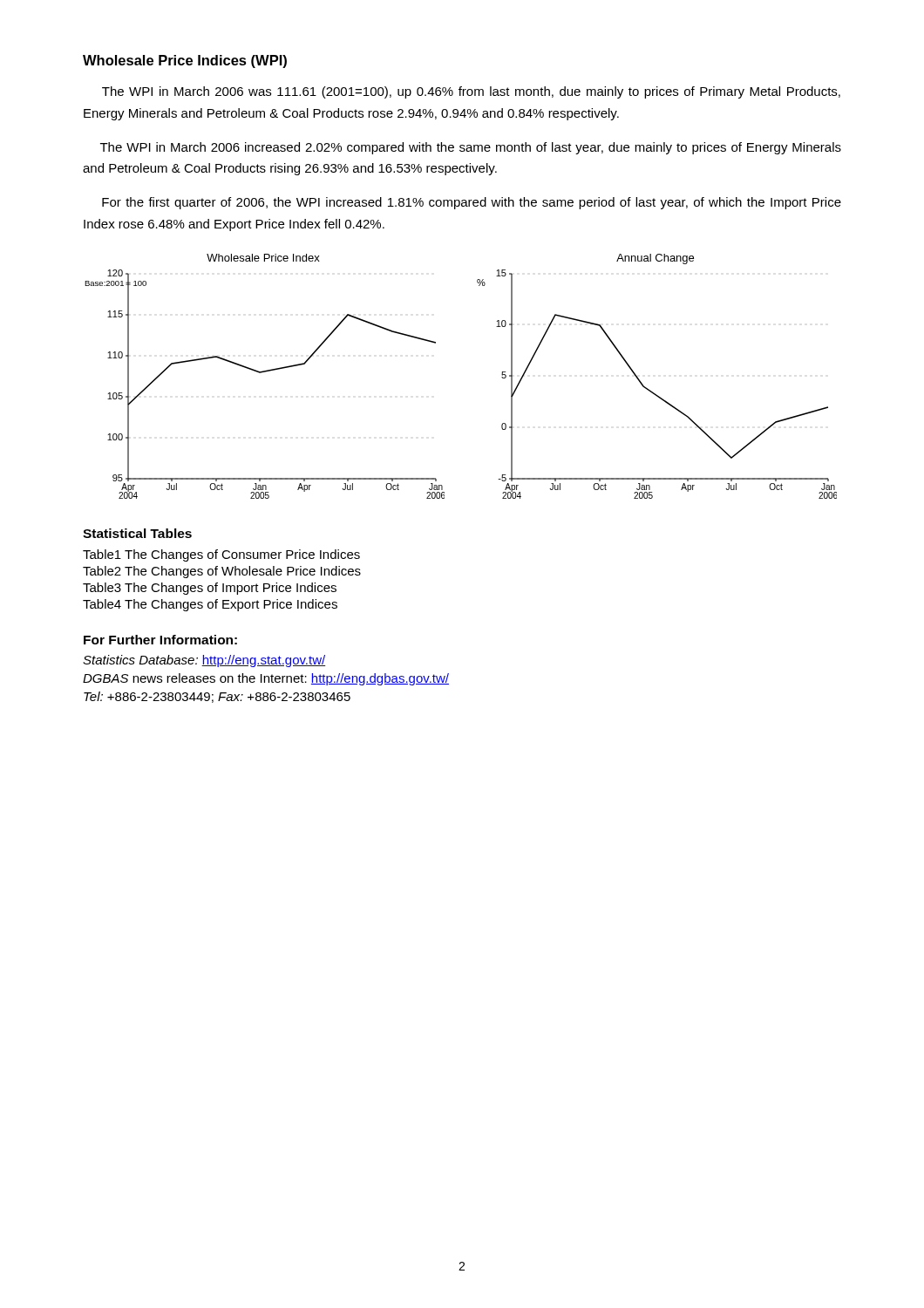Select the text containing "Tel: +886-2-23803449; Fax: +886-2-23803465"
Screen dimensions: 1308x924
tap(217, 696)
